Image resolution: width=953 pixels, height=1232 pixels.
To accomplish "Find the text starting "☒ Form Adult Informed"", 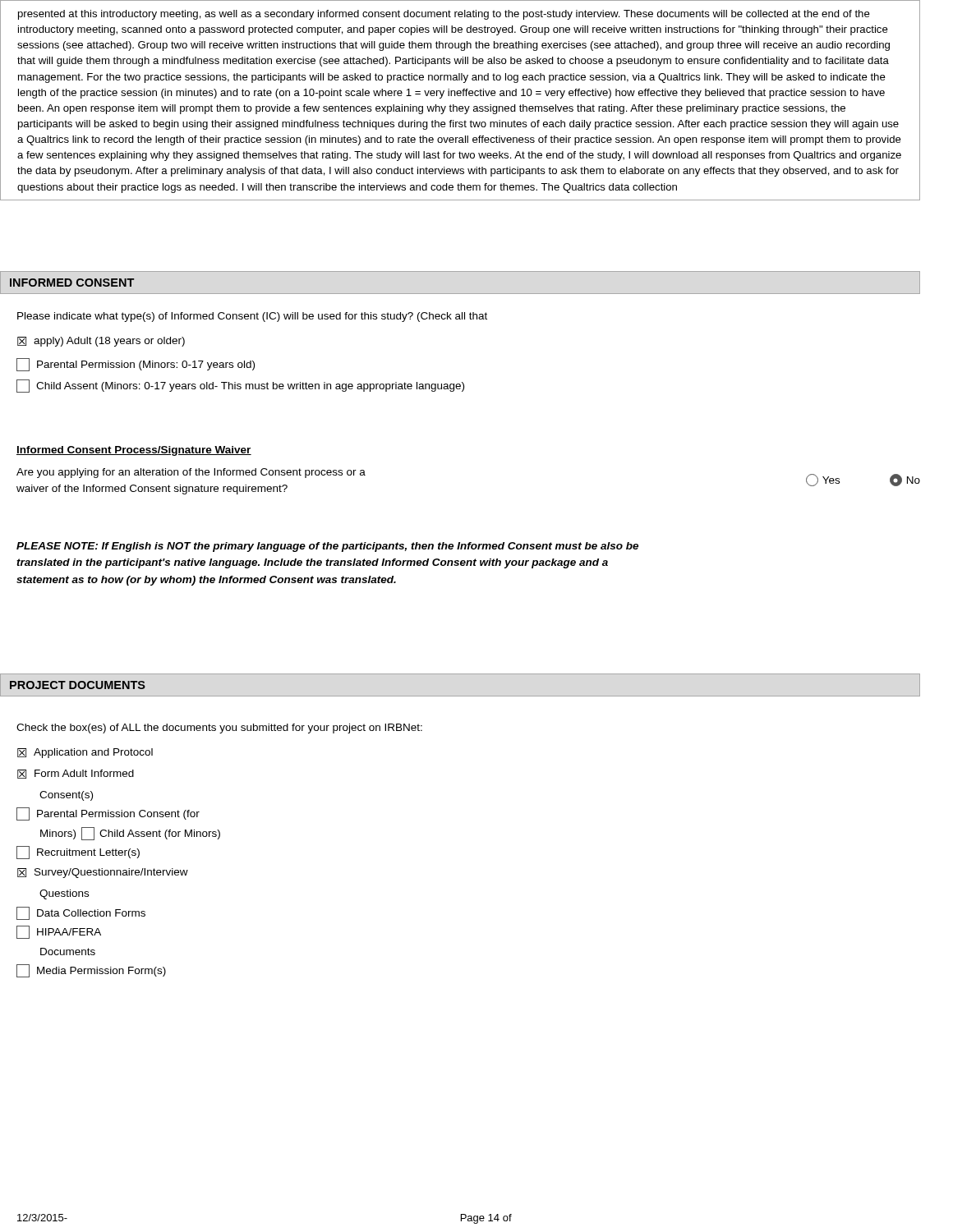I will pyautogui.click(x=75, y=774).
